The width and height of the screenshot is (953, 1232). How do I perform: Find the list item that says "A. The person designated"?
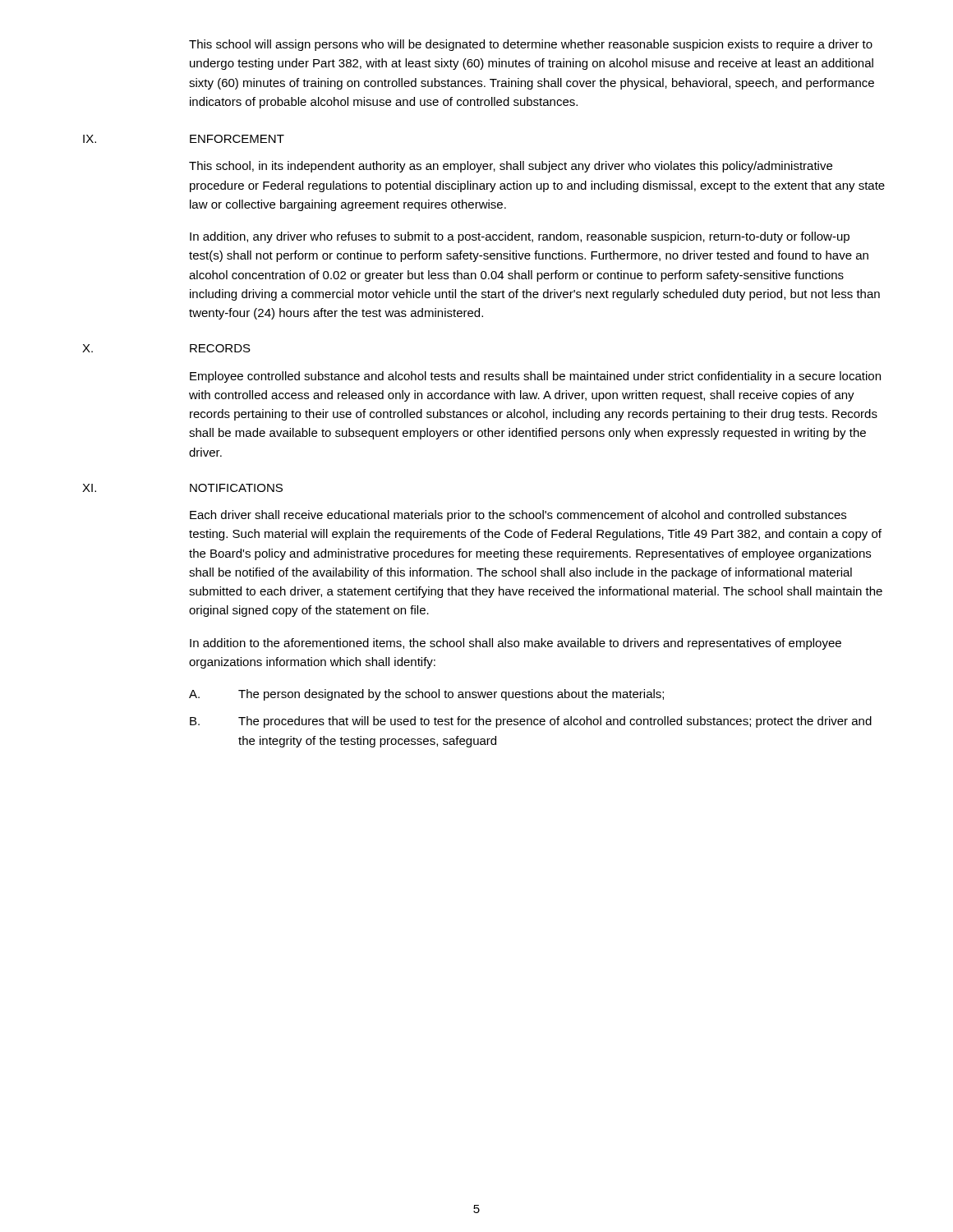tap(538, 694)
